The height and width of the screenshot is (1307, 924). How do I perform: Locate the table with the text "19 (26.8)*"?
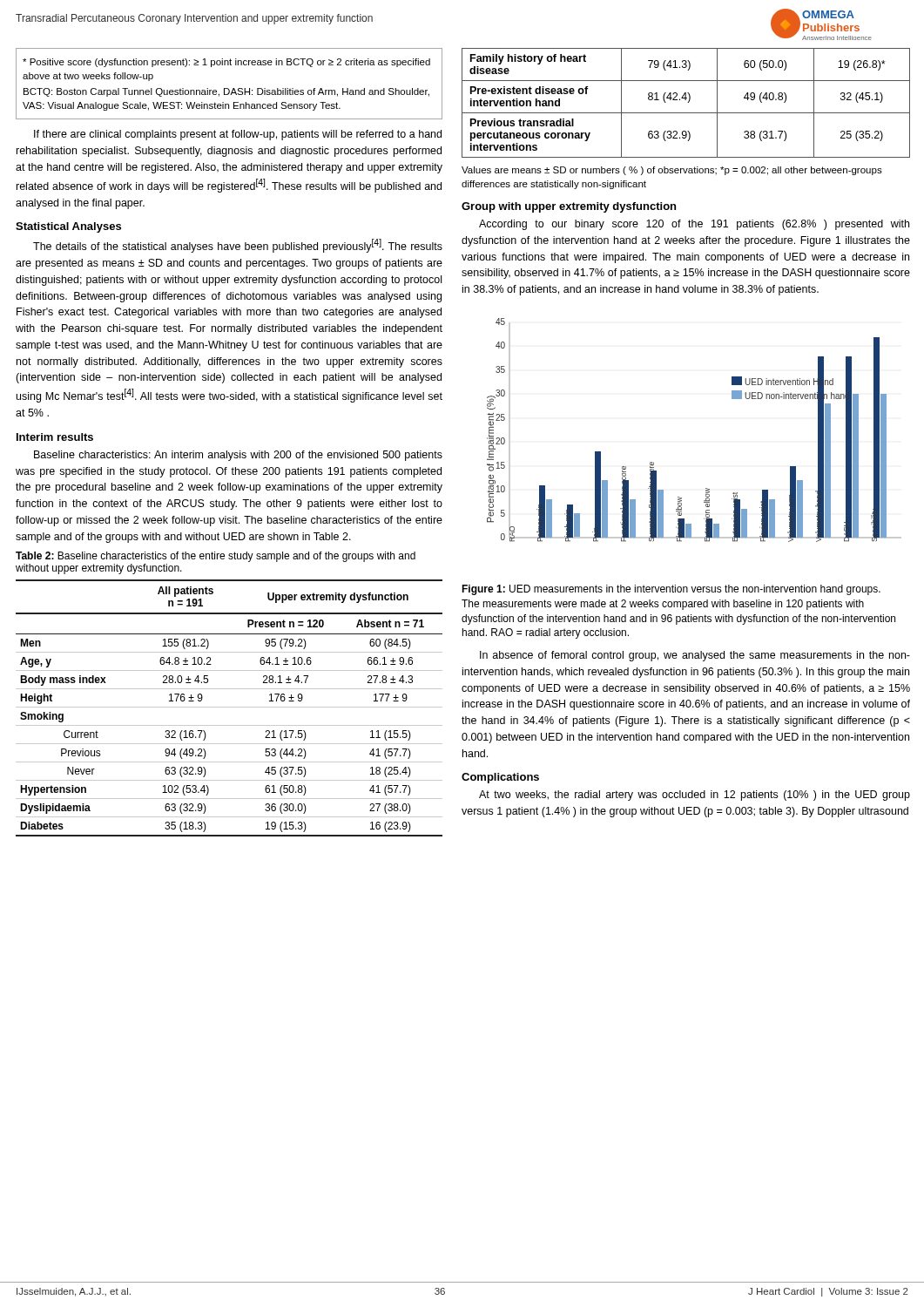click(x=686, y=103)
